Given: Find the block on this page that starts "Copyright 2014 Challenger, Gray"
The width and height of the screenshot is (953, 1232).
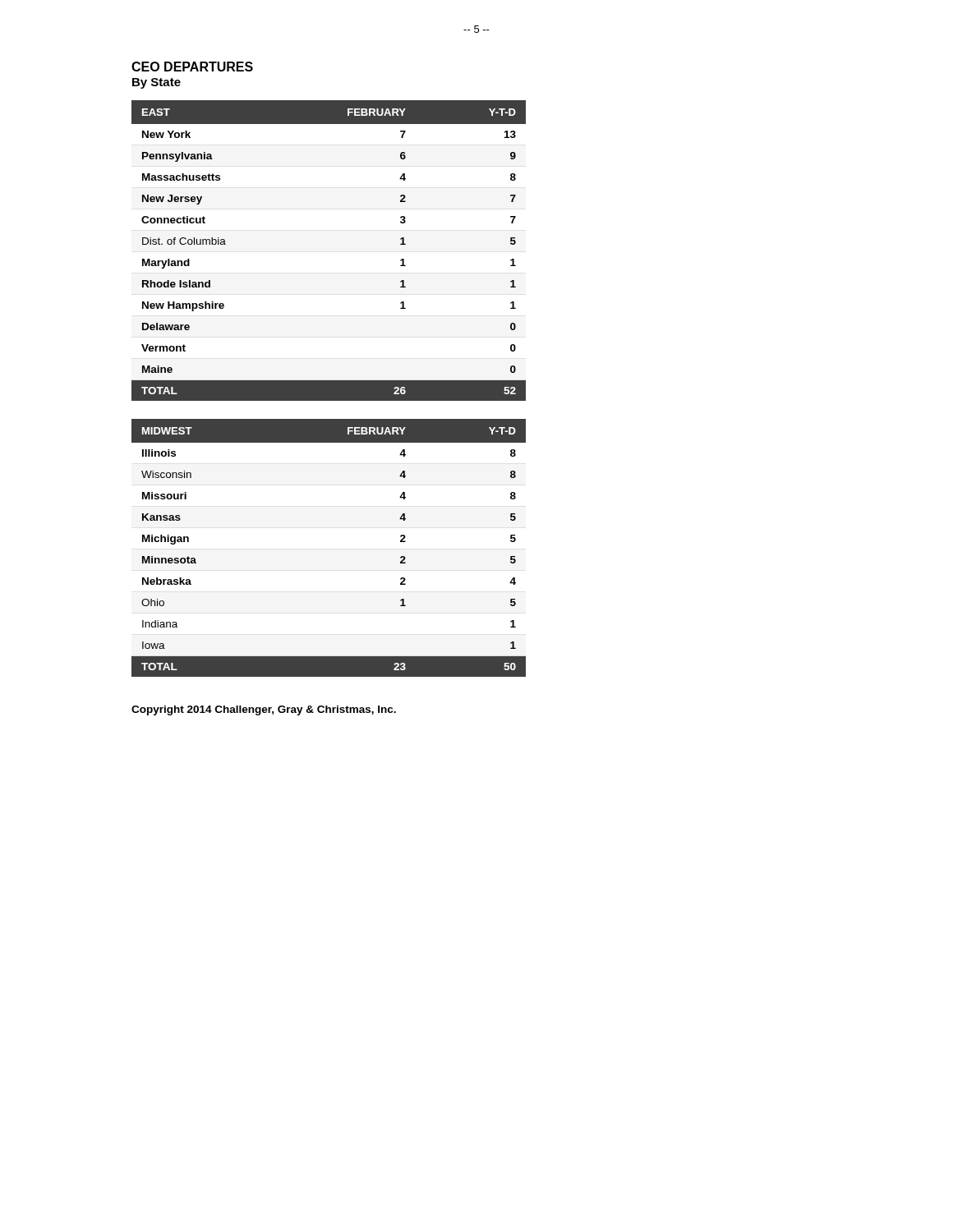Looking at the screenshot, I should coord(264,709).
